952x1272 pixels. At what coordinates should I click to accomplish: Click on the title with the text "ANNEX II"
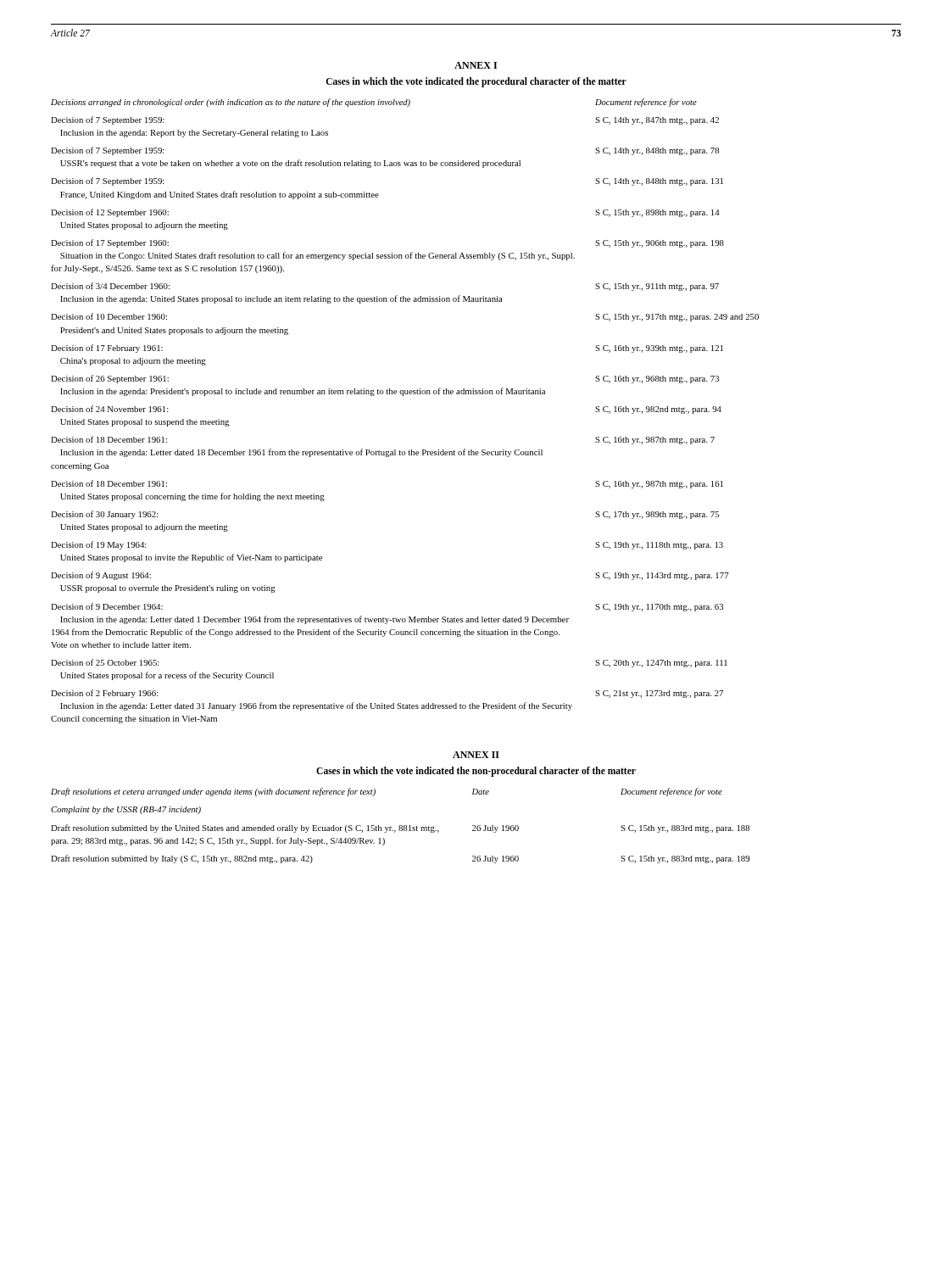coord(476,755)
